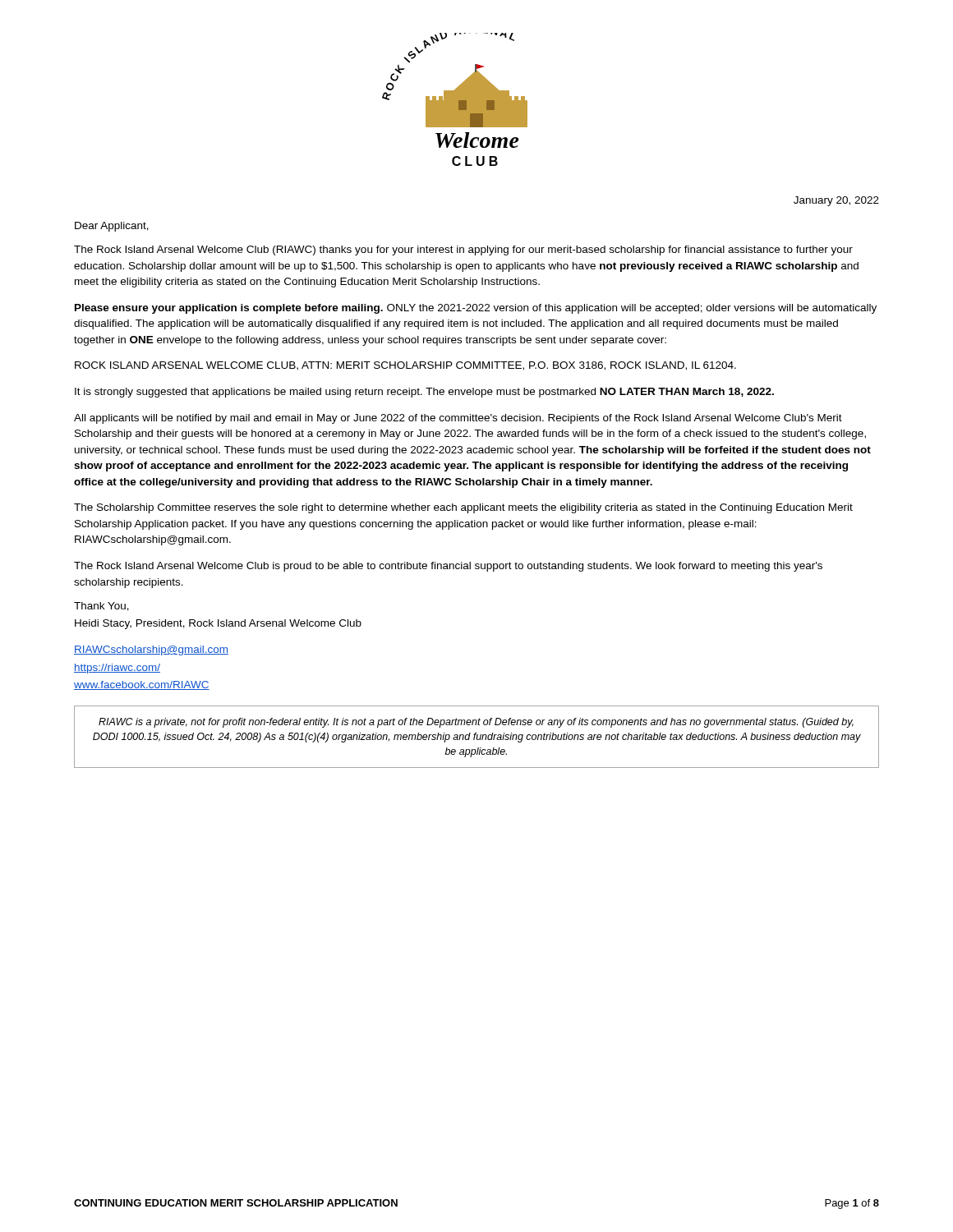Find the block on this page that starts "All applicants will be"
Viewport: 953px width, 1232px height.
[x=472, y=449]
